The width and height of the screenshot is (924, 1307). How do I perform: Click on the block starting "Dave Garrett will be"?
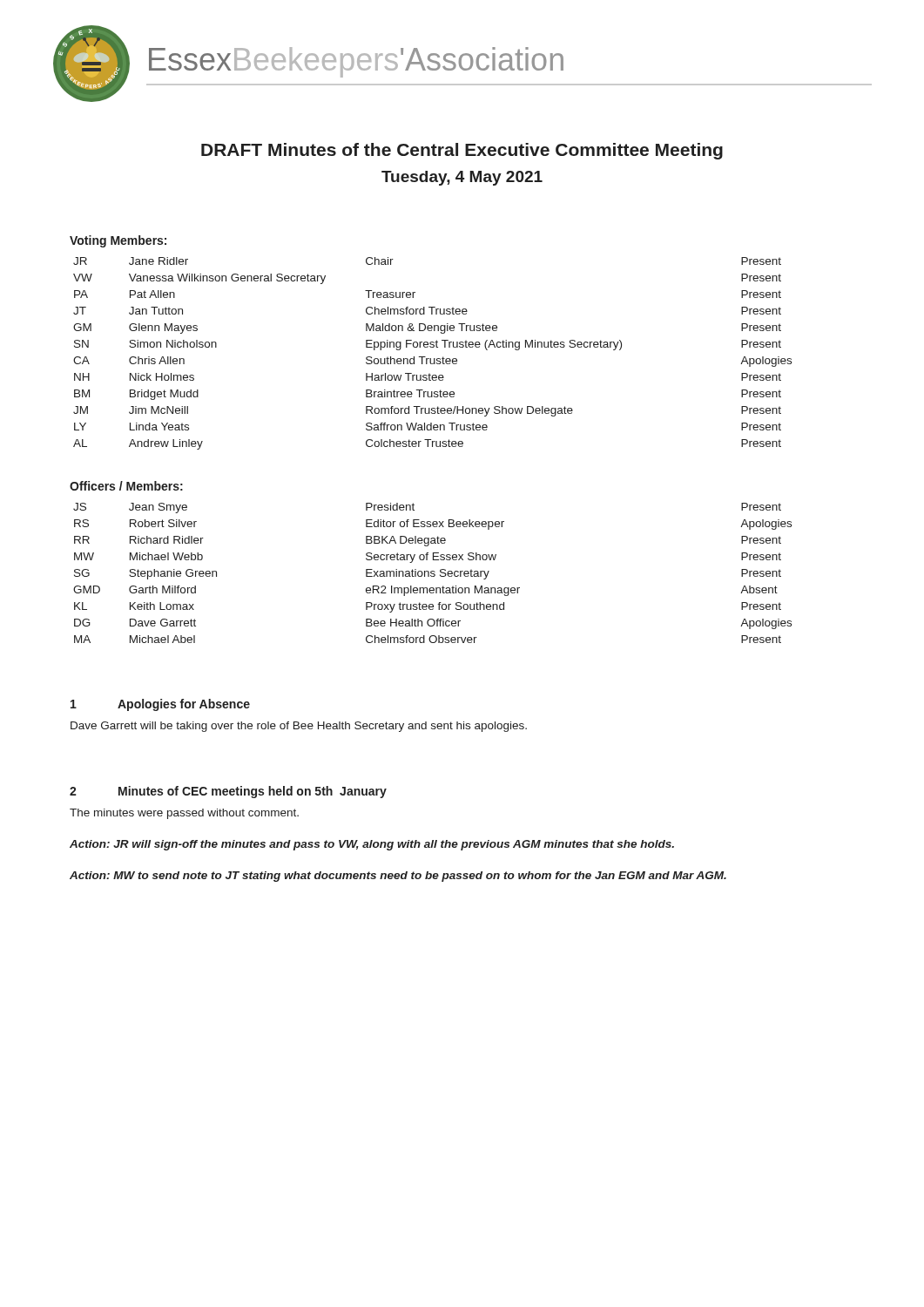299,725
